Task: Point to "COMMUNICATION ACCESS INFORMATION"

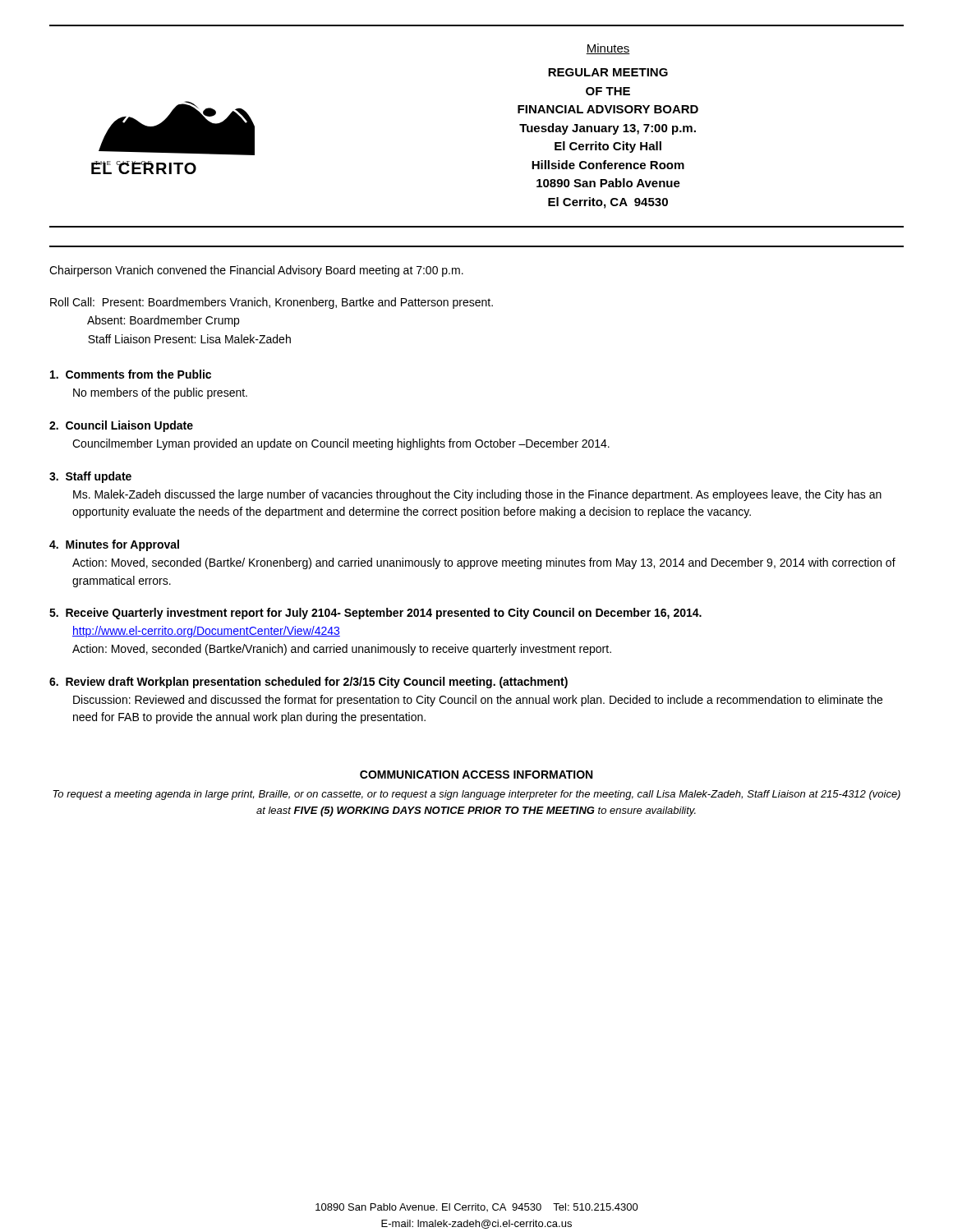Action: click(476, 775)
